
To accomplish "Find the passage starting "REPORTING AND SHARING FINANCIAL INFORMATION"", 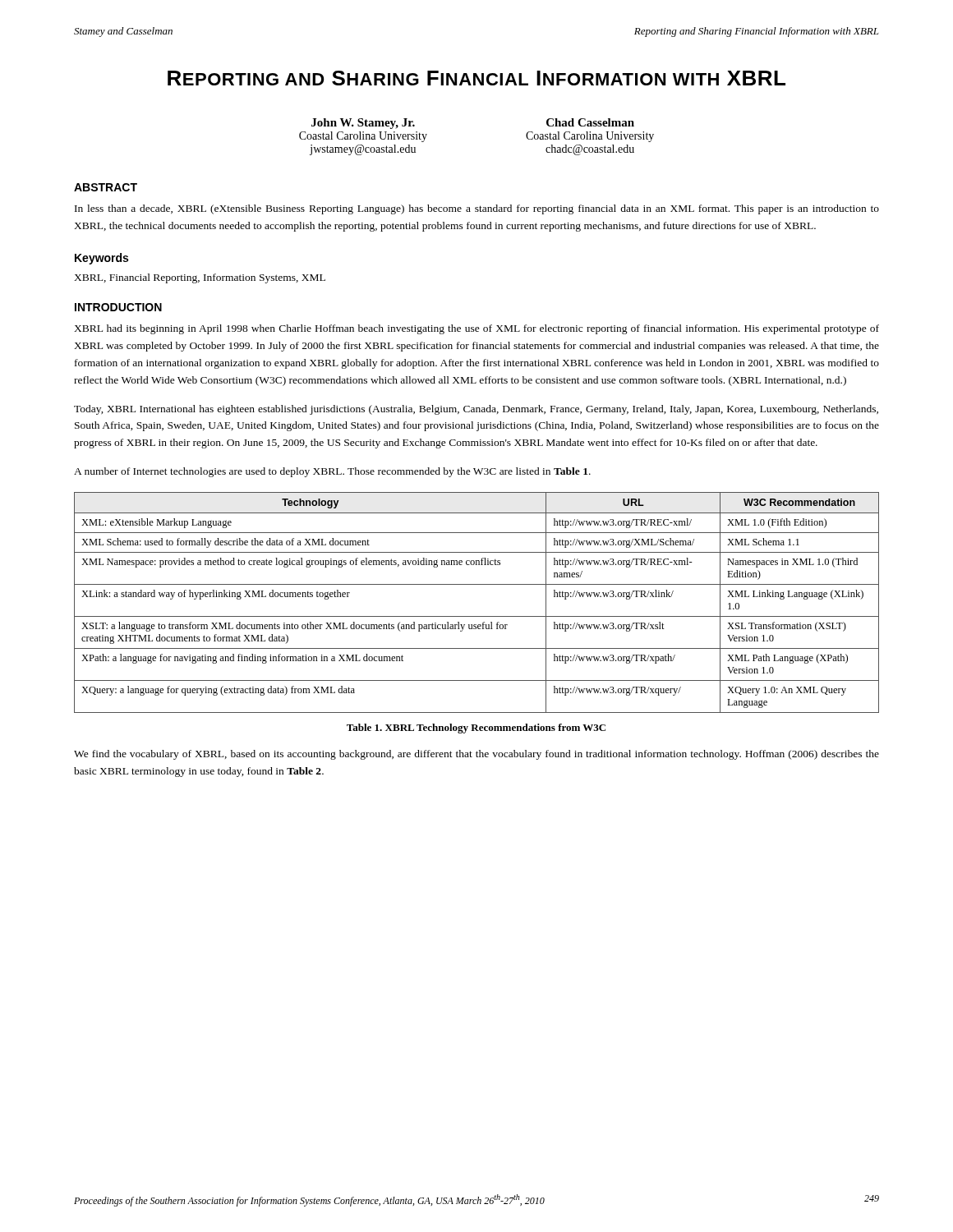I will [x=476, y=78].
